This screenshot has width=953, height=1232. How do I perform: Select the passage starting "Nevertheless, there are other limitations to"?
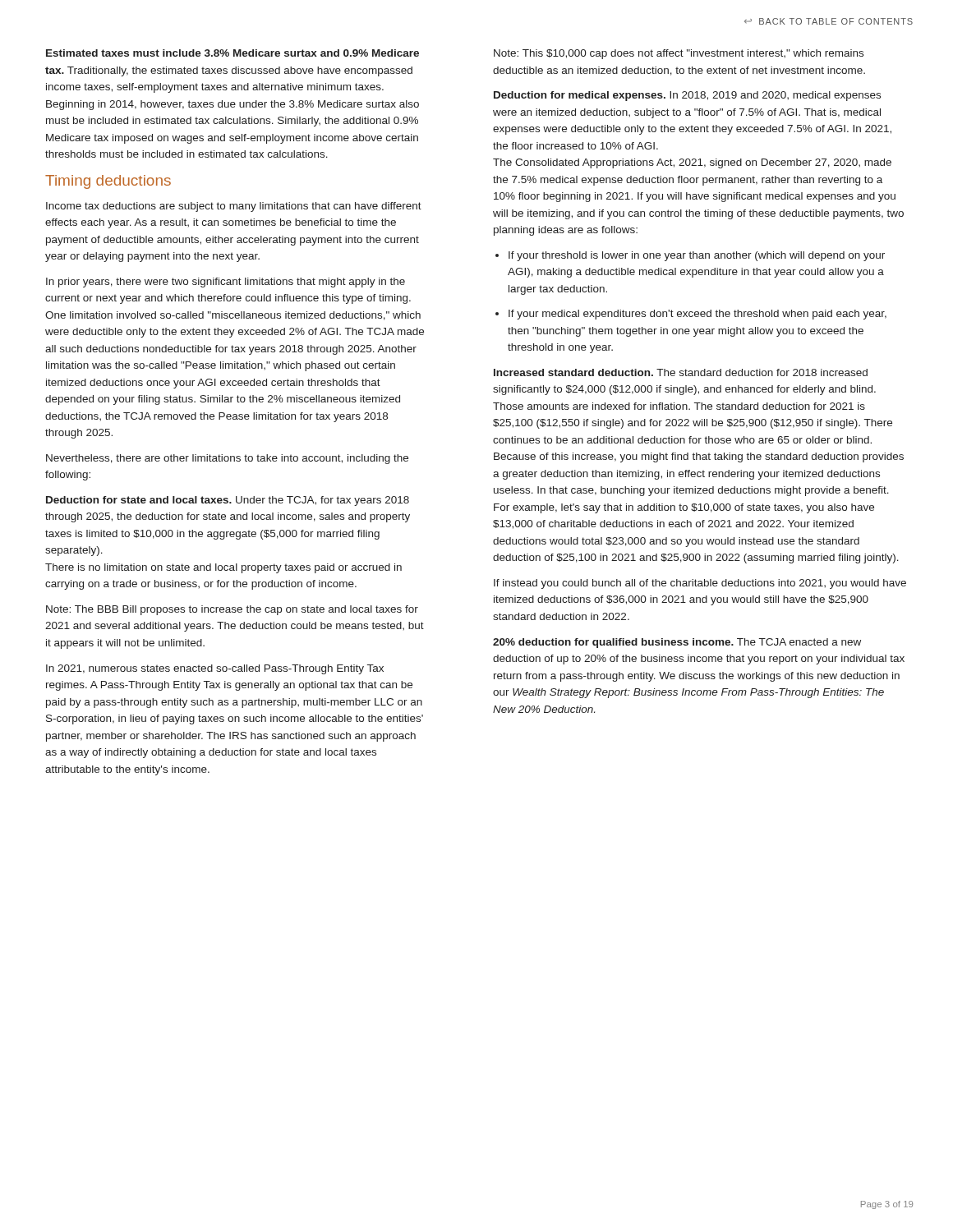pos(236,467)
